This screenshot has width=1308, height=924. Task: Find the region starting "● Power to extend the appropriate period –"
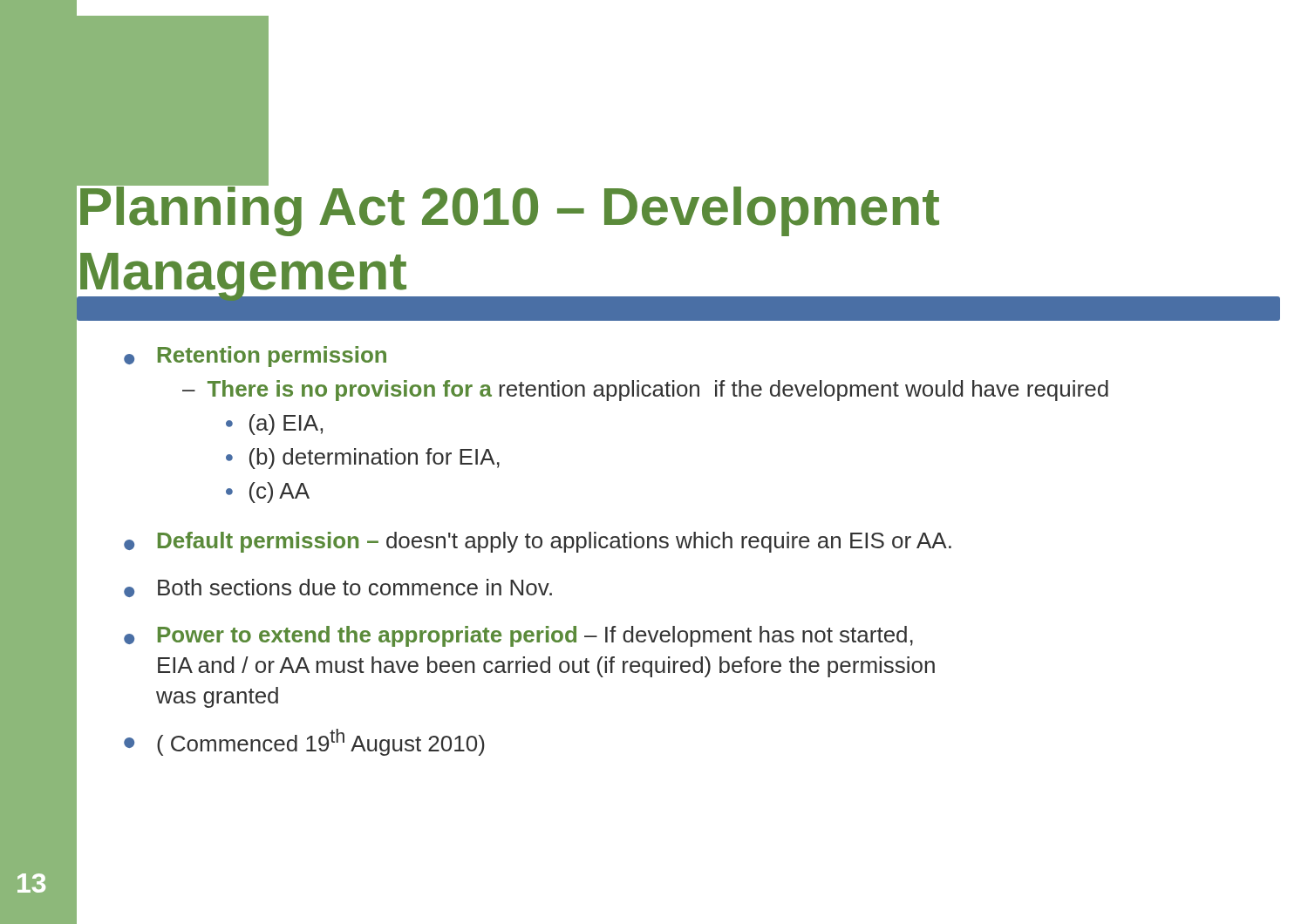(689, 666)
